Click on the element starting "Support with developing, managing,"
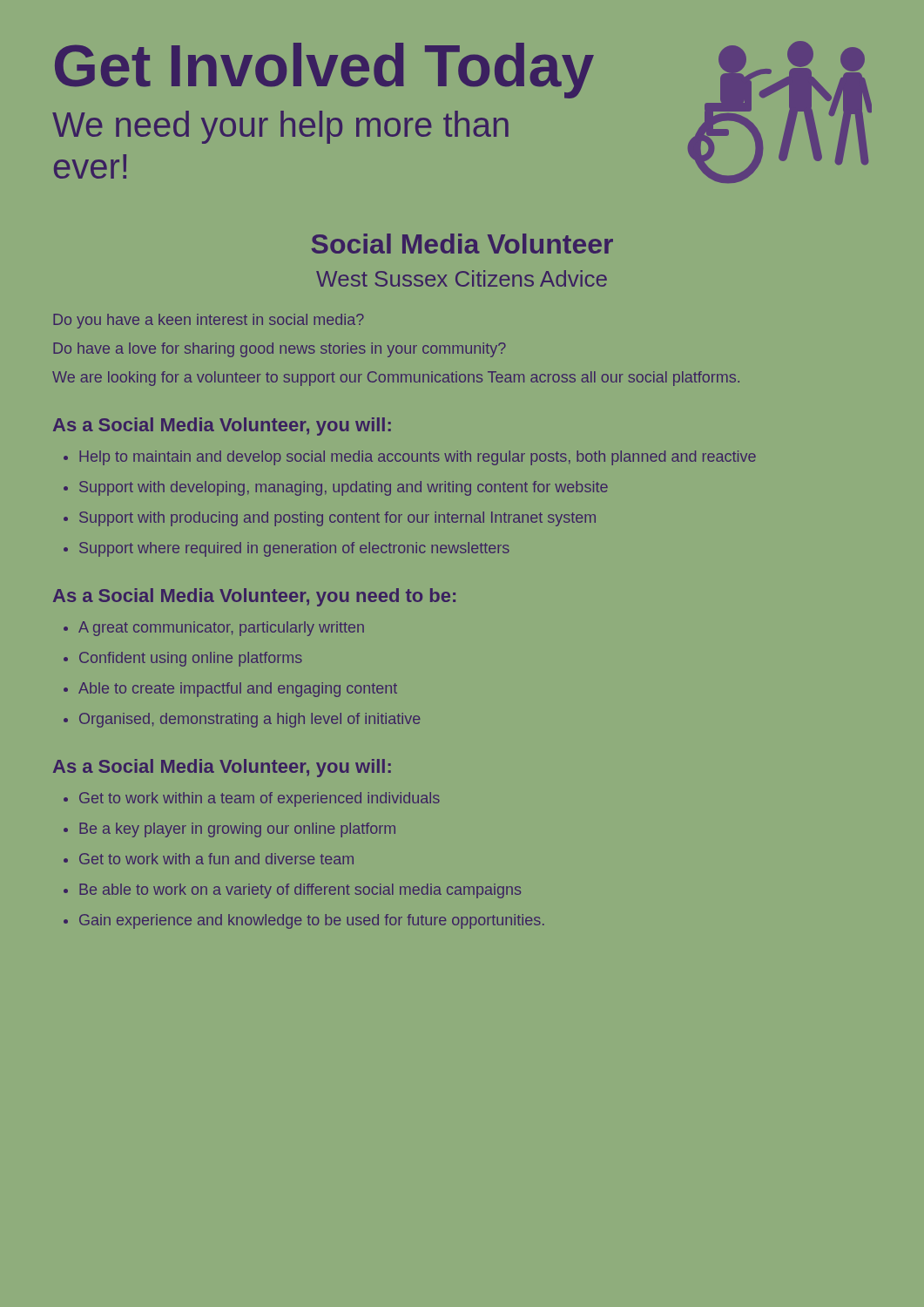The image size is (924, 1307). click(343, 487)
